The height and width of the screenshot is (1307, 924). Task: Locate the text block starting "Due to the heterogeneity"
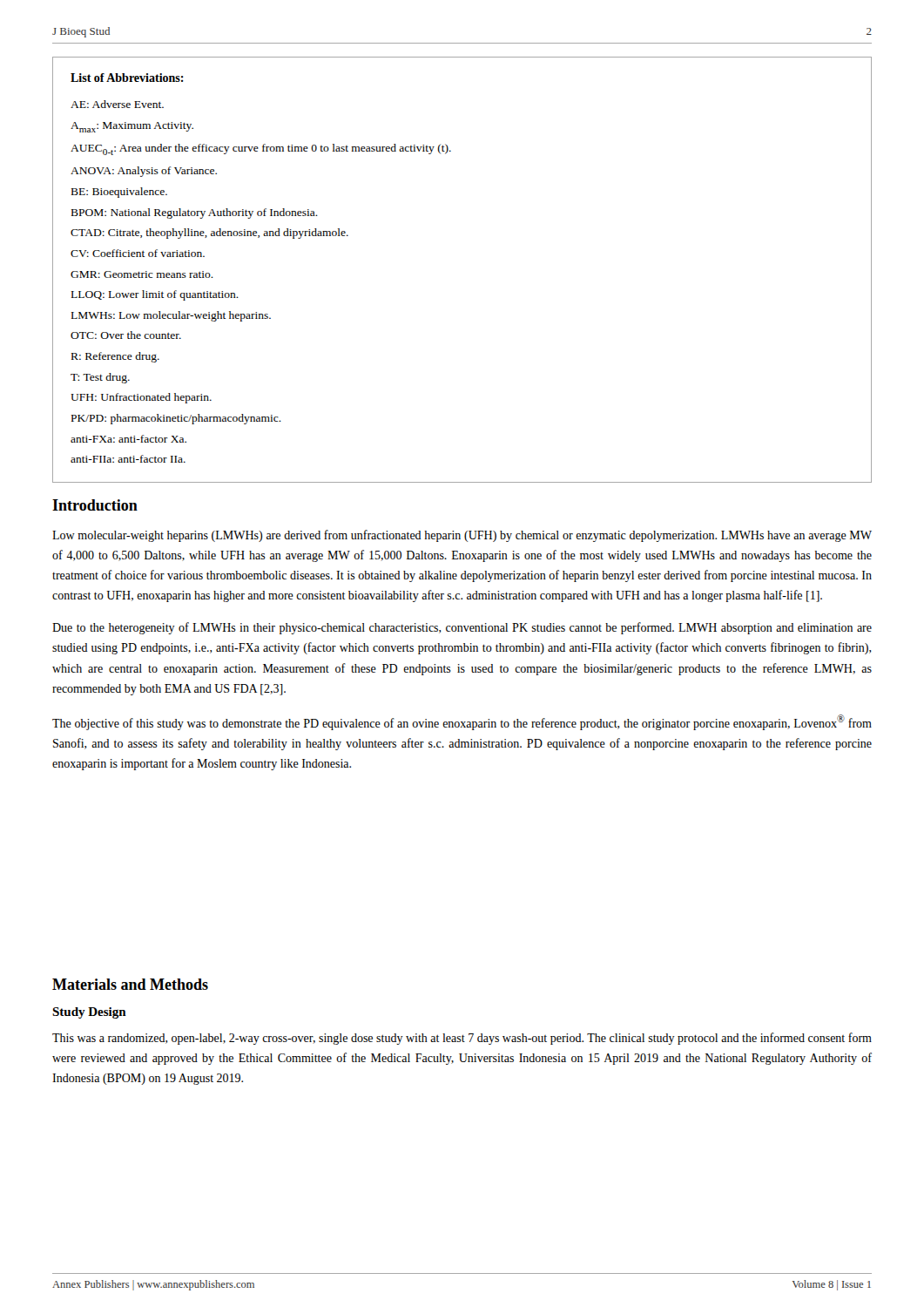462,658
